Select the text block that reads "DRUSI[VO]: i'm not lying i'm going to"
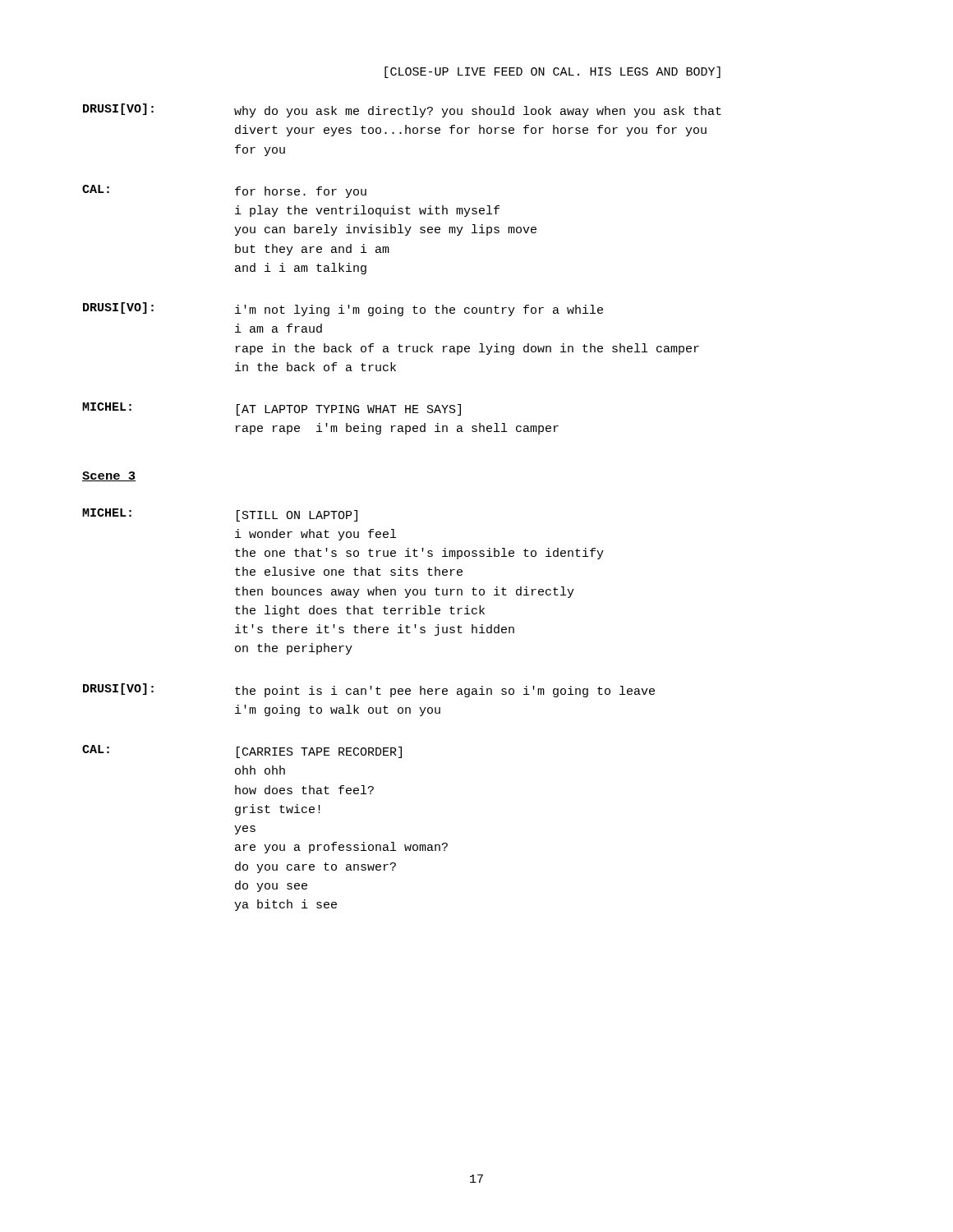 click(x=476, y=340)
